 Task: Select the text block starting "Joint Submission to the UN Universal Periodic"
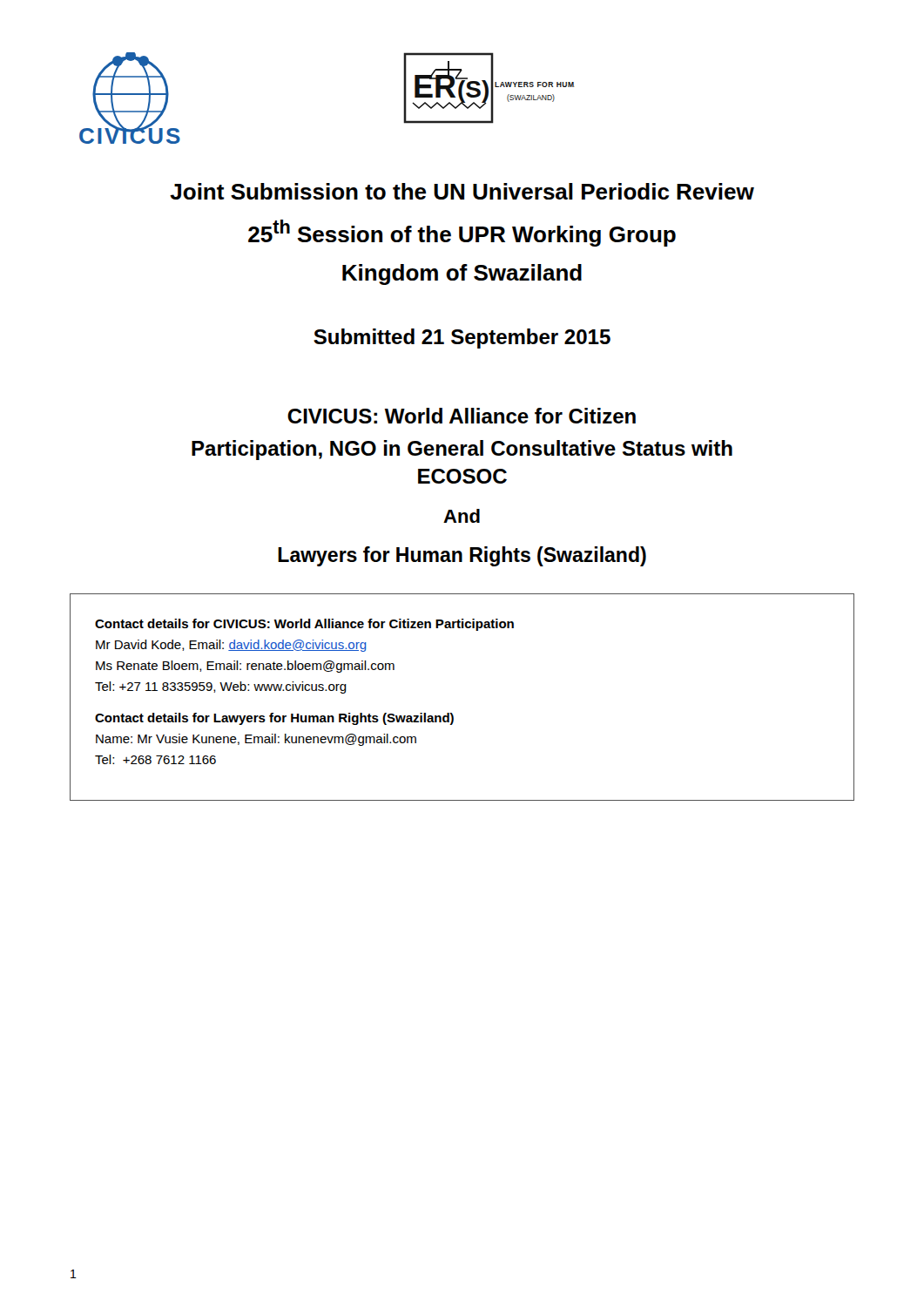462,192
